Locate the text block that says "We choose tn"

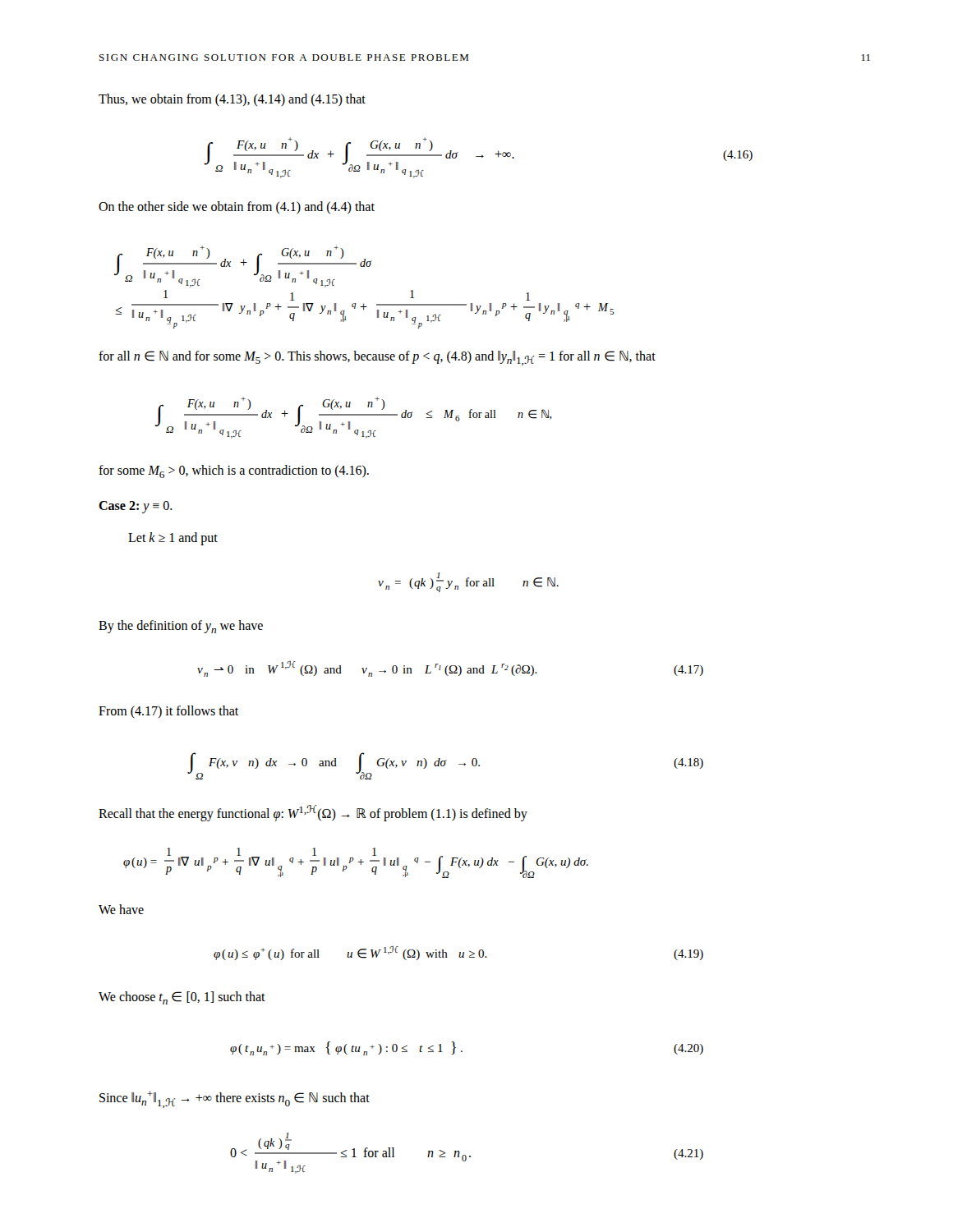pyautogui.click(x=182, y=999)
